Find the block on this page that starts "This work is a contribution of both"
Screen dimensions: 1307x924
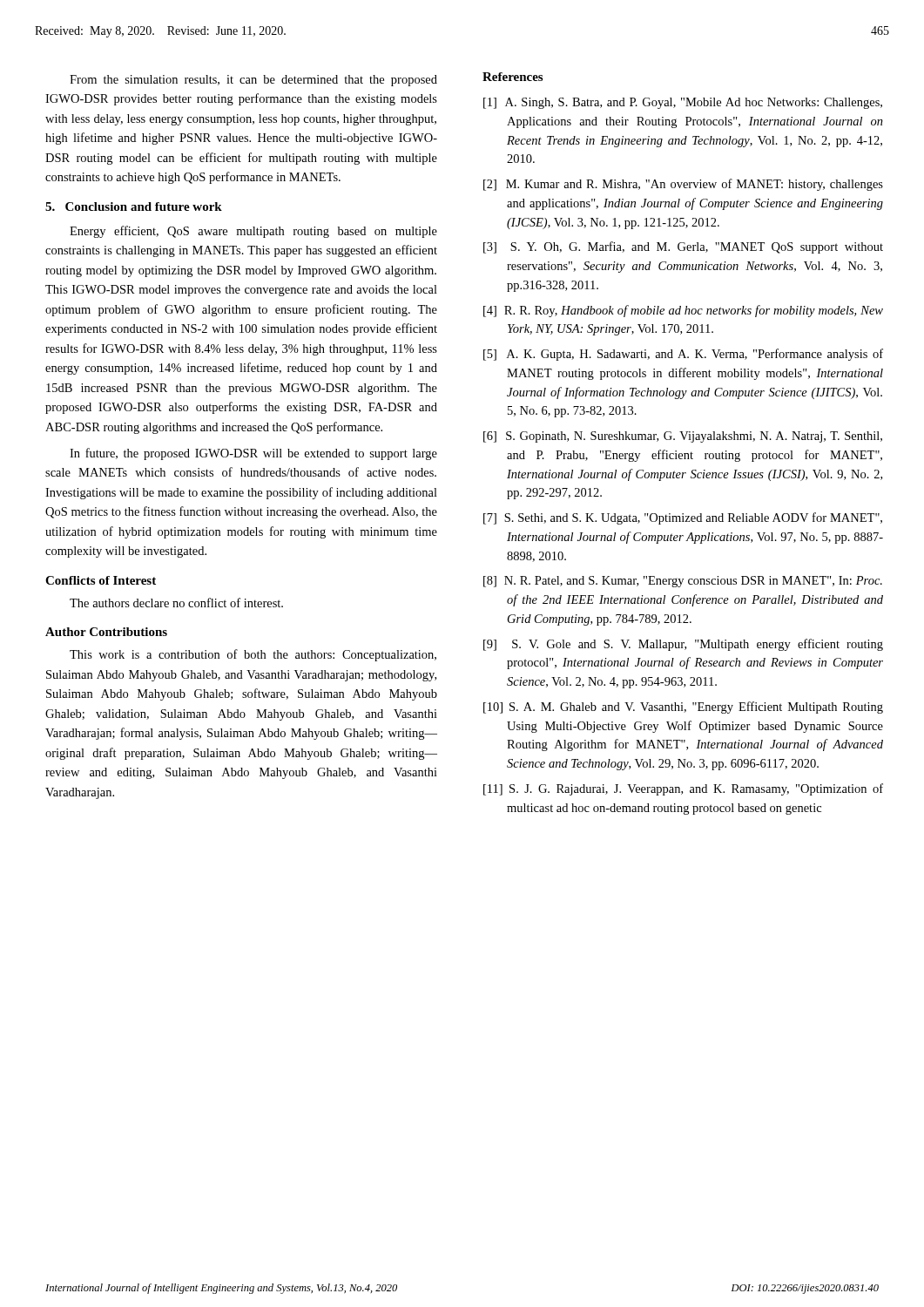(x=241, y=723)
